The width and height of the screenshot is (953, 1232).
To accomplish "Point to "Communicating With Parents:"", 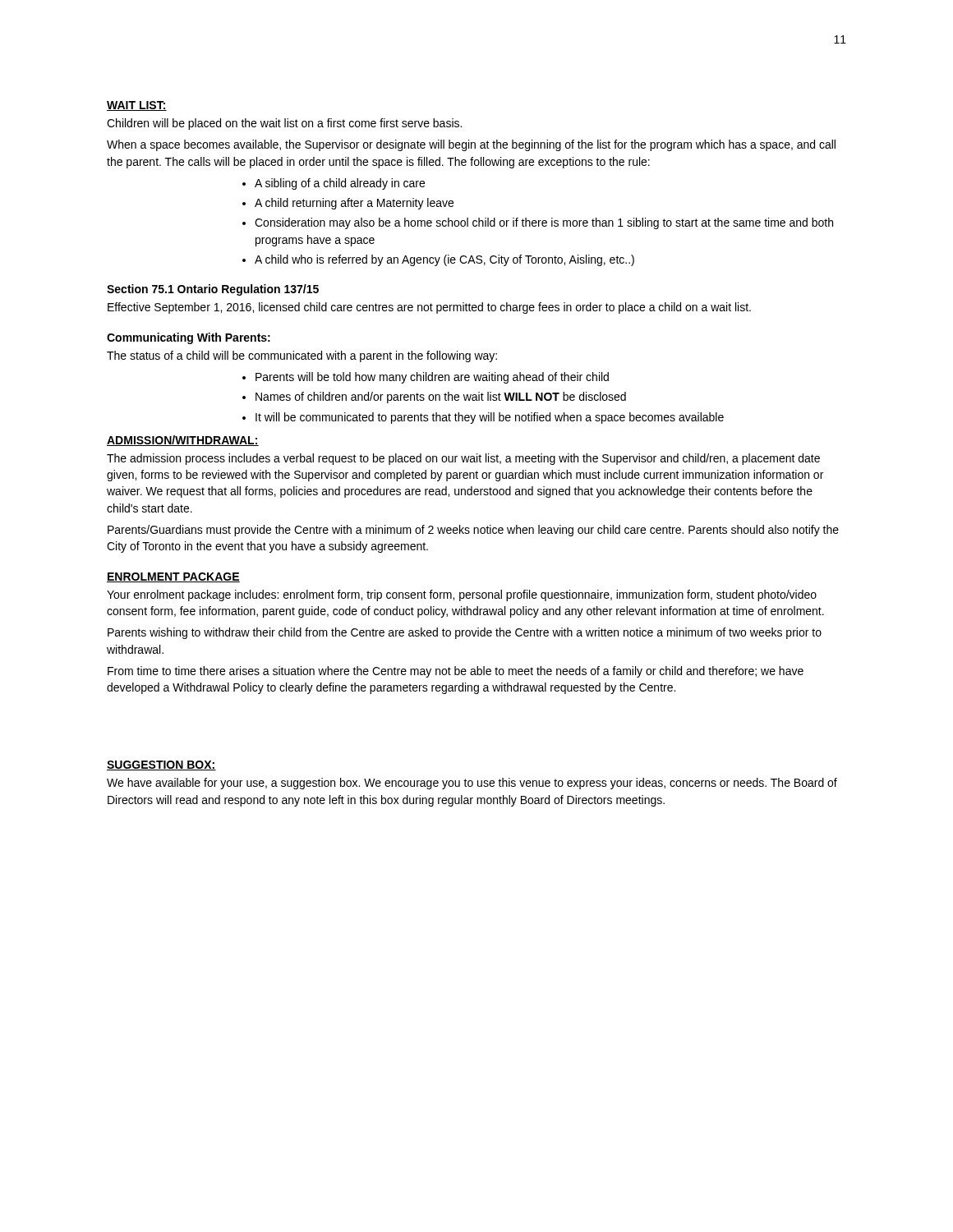I will coord(189,337).
